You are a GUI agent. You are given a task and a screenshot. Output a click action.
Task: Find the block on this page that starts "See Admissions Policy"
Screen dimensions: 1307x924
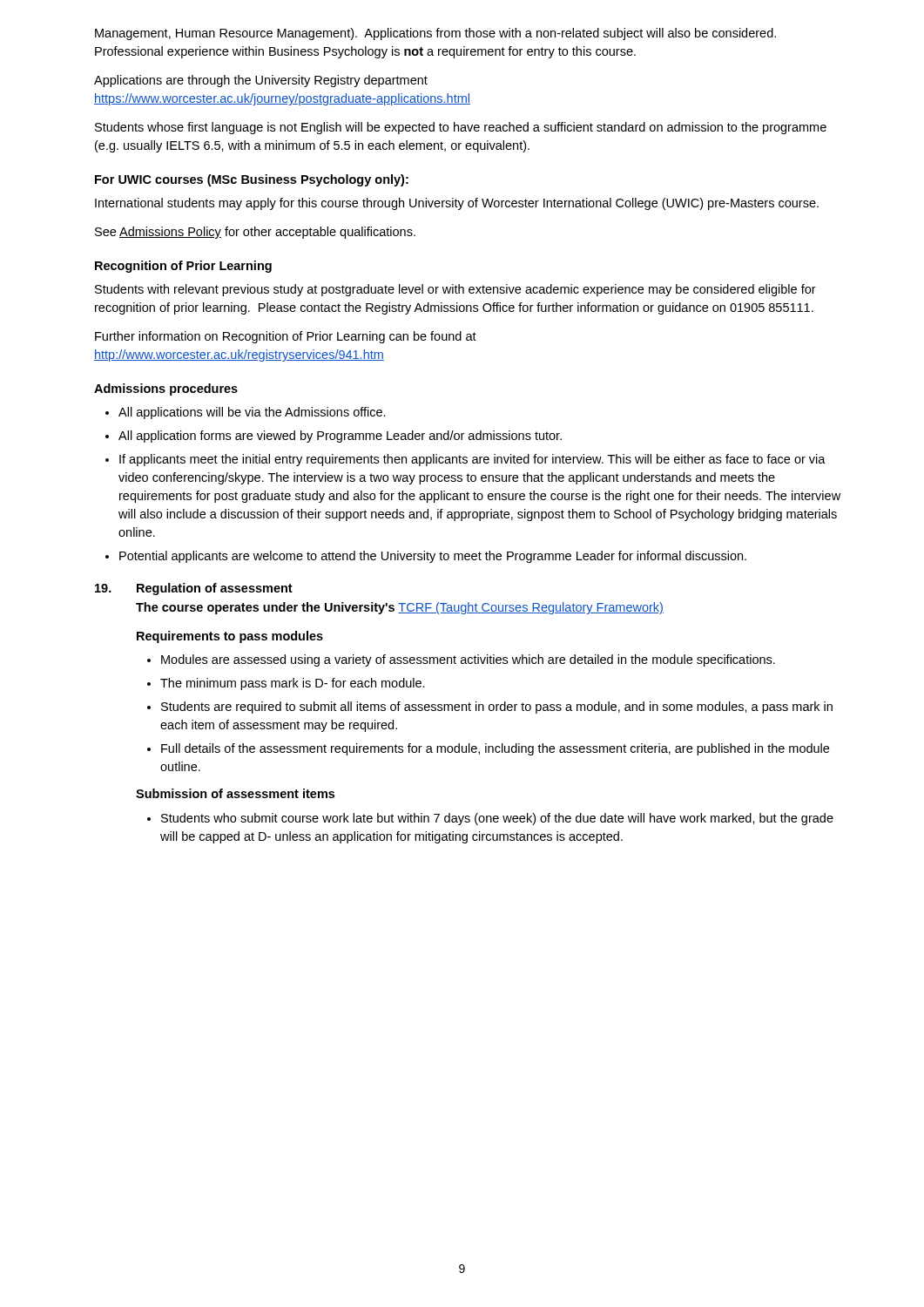tap(255, 233)
